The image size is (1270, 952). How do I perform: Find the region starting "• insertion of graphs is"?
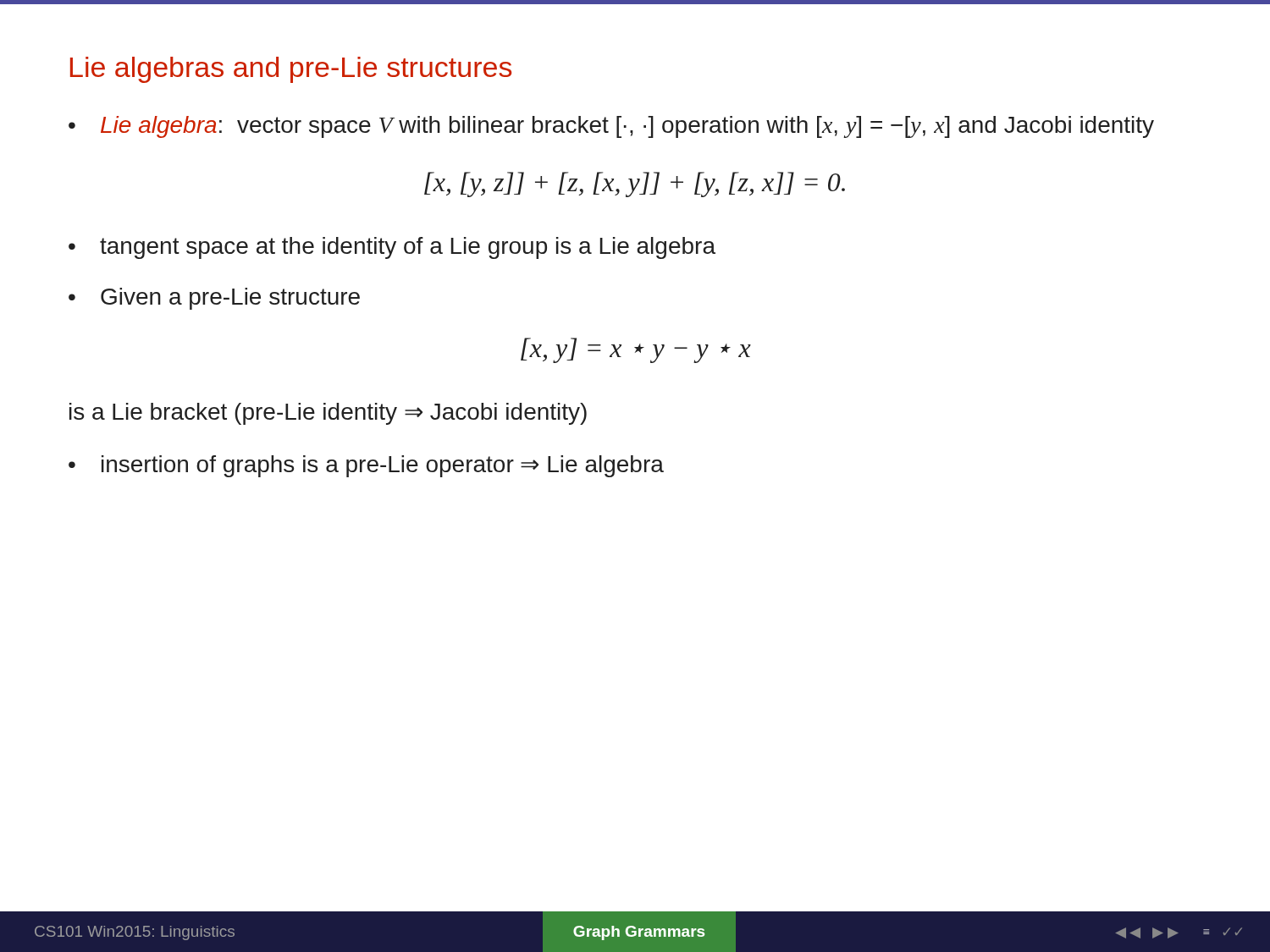pos(366,465)
